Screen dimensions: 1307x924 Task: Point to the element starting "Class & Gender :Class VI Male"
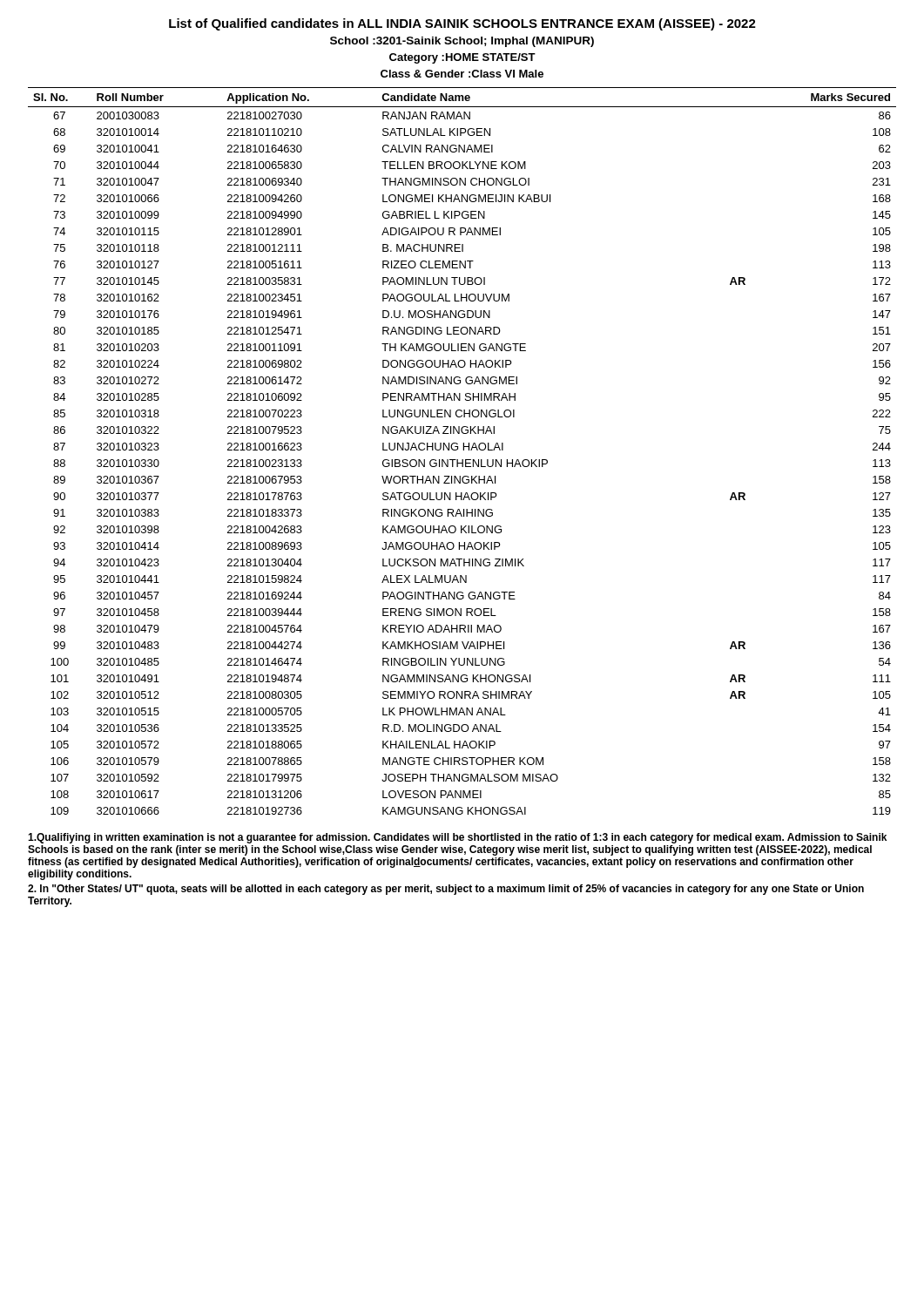[462, 74]
